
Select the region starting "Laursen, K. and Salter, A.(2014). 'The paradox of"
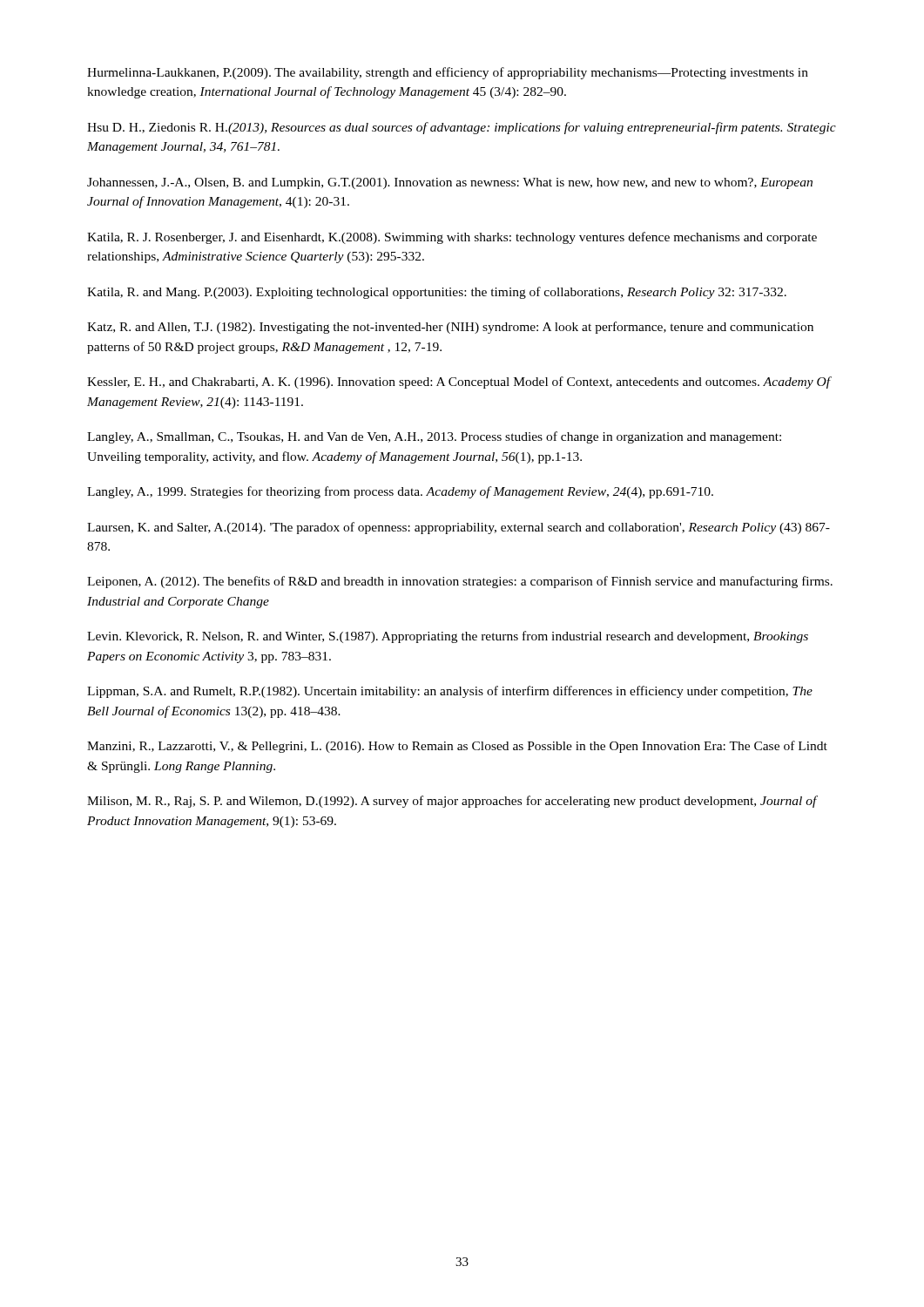462,537
